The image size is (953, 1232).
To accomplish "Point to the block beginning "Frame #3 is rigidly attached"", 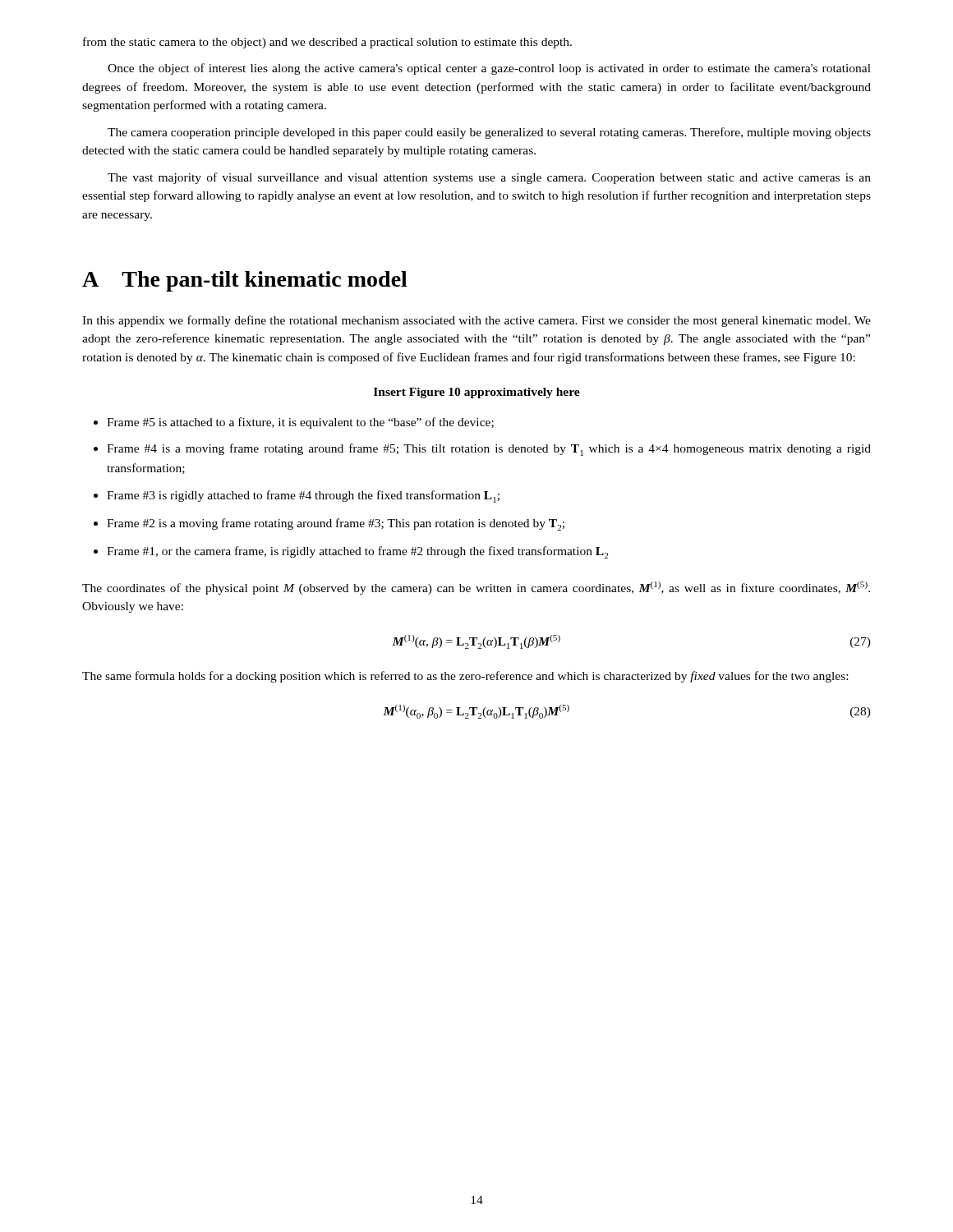I will [x=304, y=496].
